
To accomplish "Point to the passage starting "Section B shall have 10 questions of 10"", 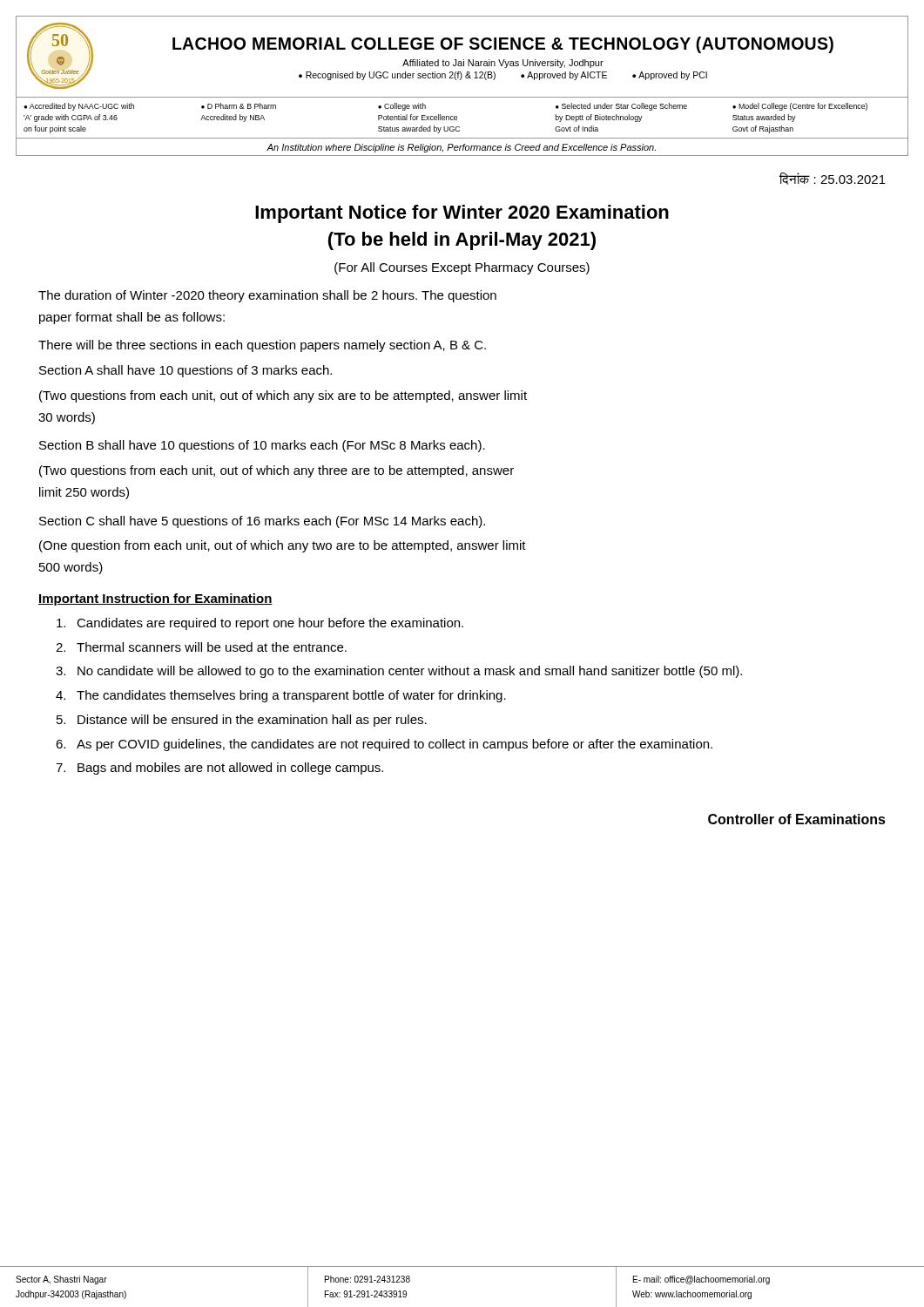I will [x=262, y=445].
